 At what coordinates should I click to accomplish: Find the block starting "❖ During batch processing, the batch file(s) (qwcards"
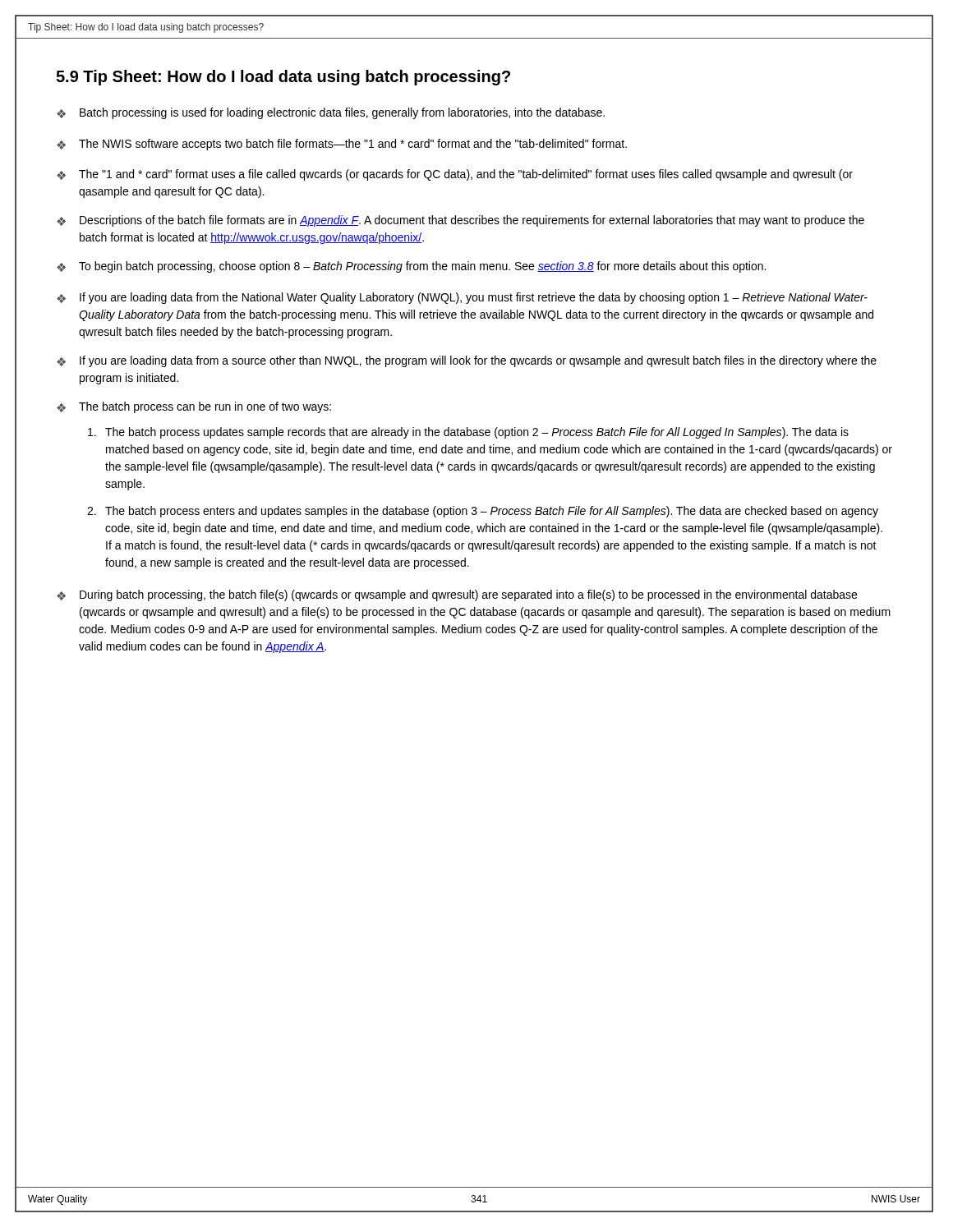[474, 621]
